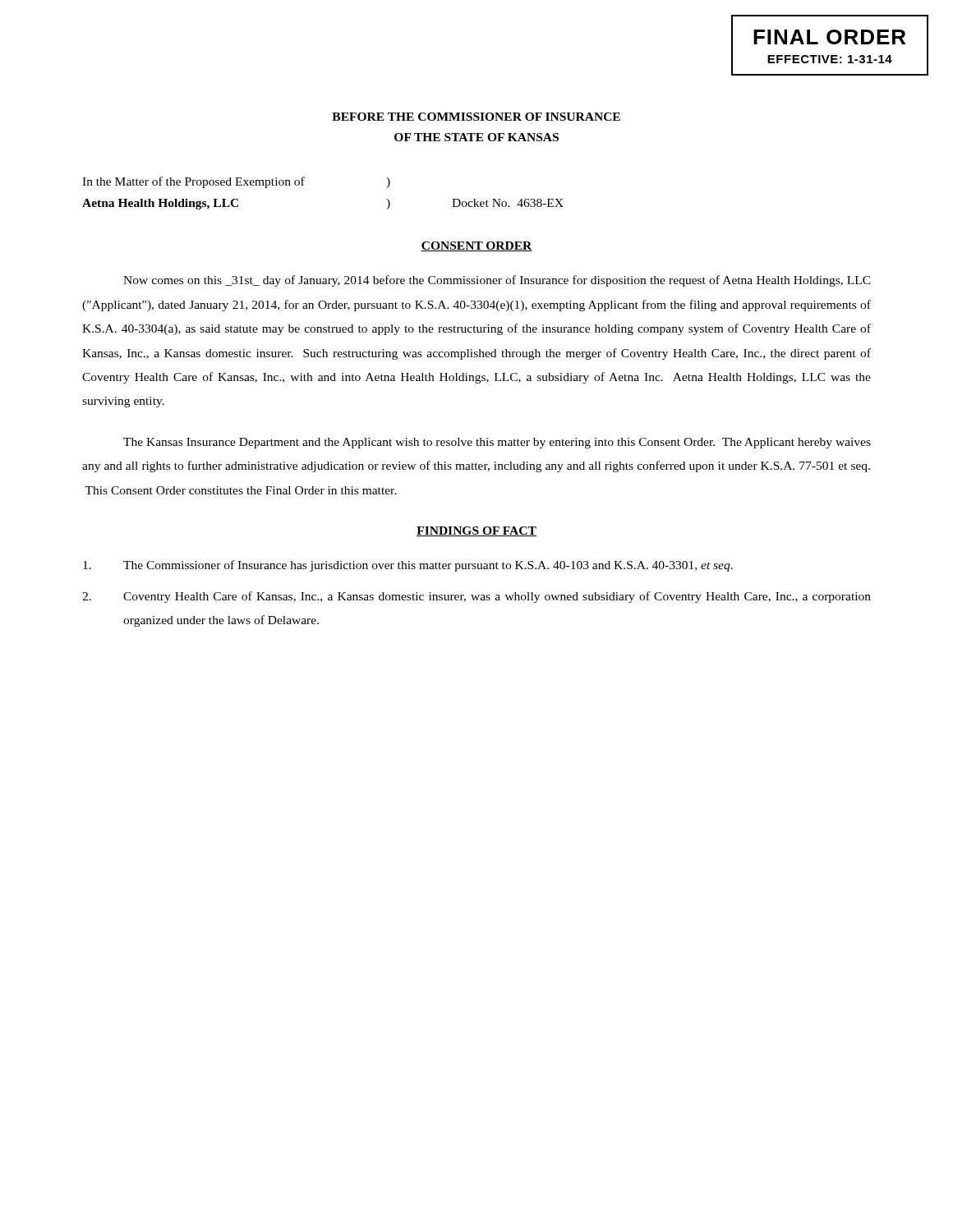Point to the block beginning "2. Coventry Health"
Screen dimensions: 1232x953
[476, 608]
